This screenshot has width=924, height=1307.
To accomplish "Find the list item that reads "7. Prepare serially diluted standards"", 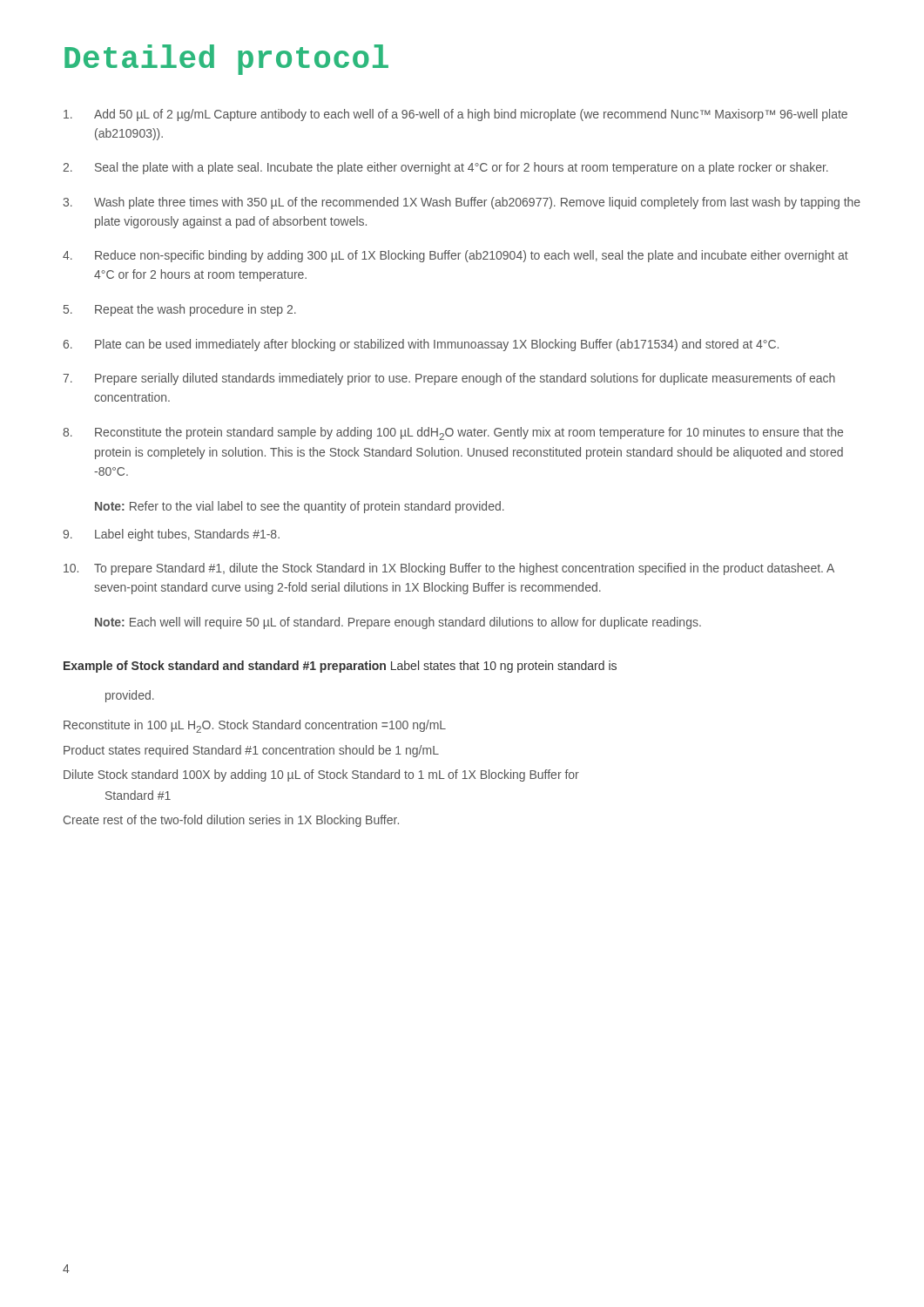I will click(x=462, y=389).
